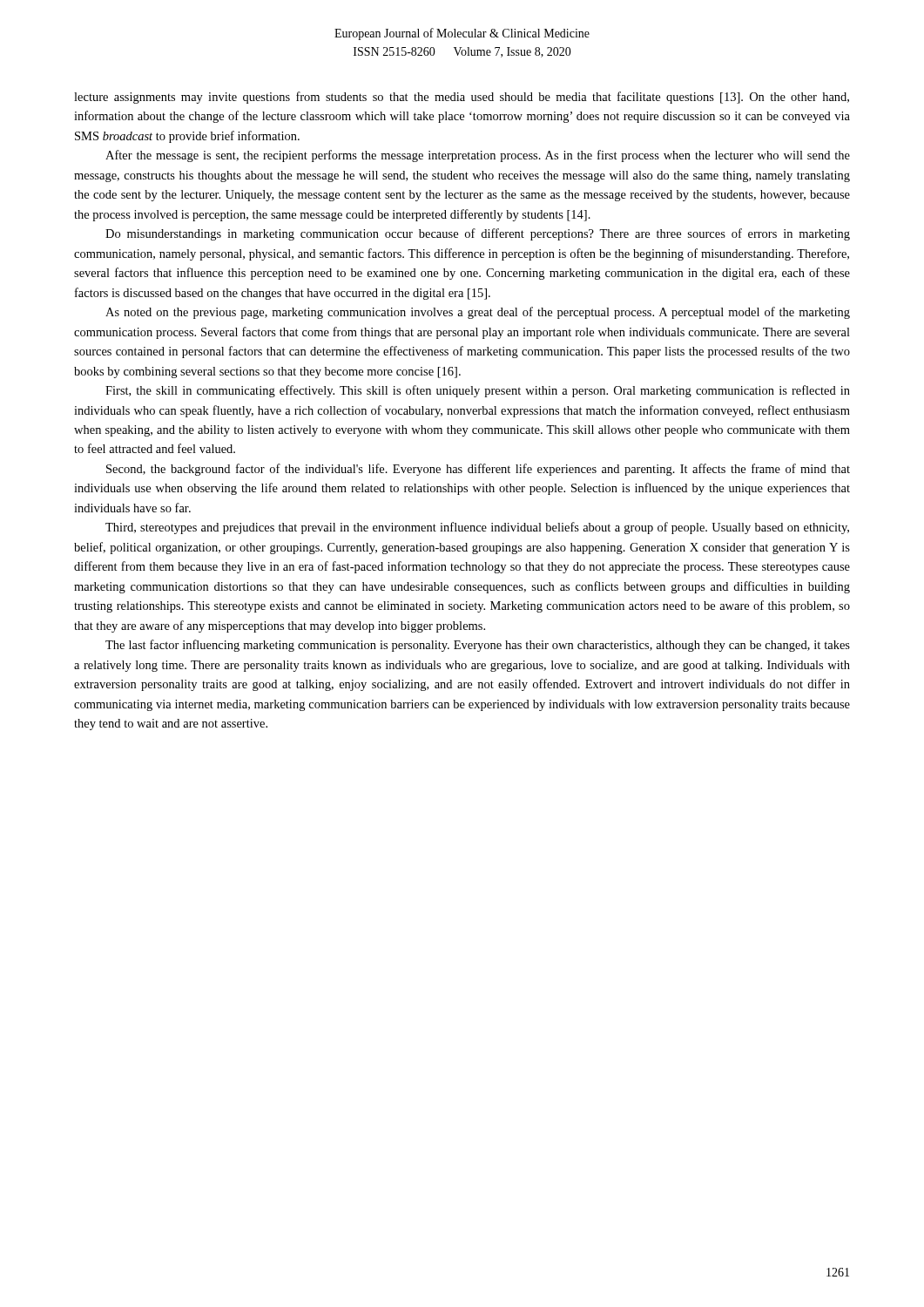The image size is (924, 1307).
Task: Find the block on this page that starts "As noted on the"
Action: [462, 342]
